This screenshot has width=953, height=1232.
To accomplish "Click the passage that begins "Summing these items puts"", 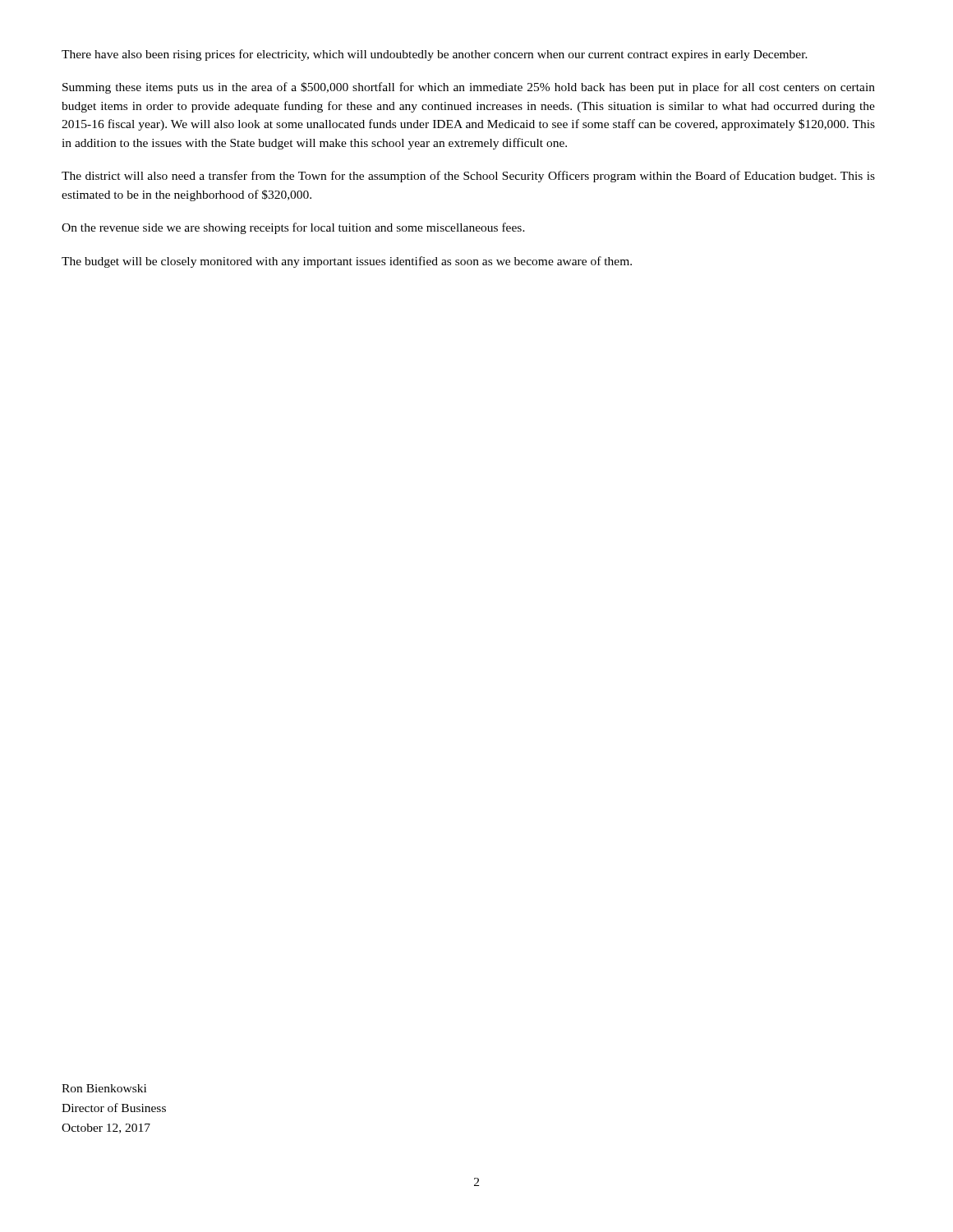I will point(468,115).
